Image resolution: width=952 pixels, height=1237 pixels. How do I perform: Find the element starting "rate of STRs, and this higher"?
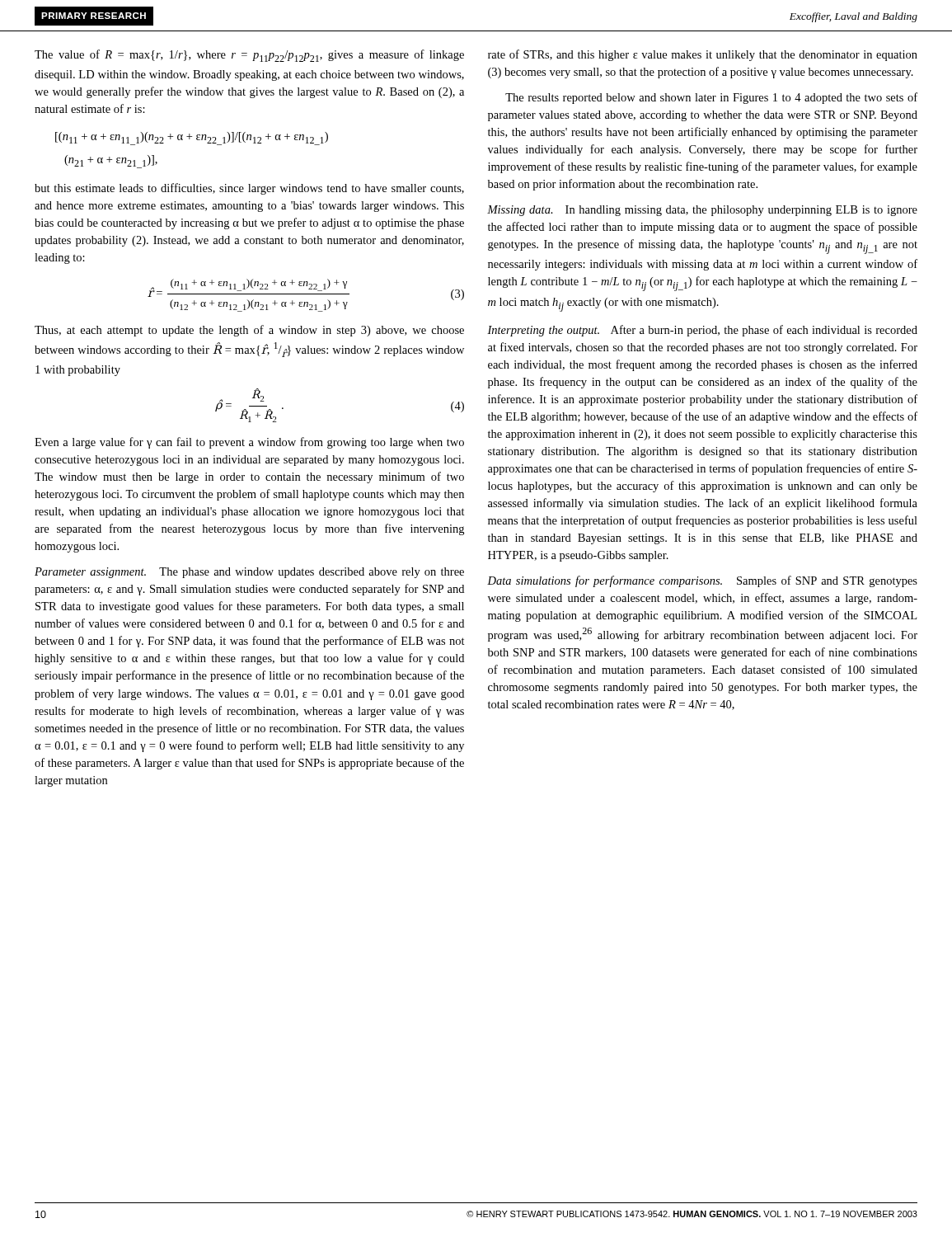tap(702, 63)
